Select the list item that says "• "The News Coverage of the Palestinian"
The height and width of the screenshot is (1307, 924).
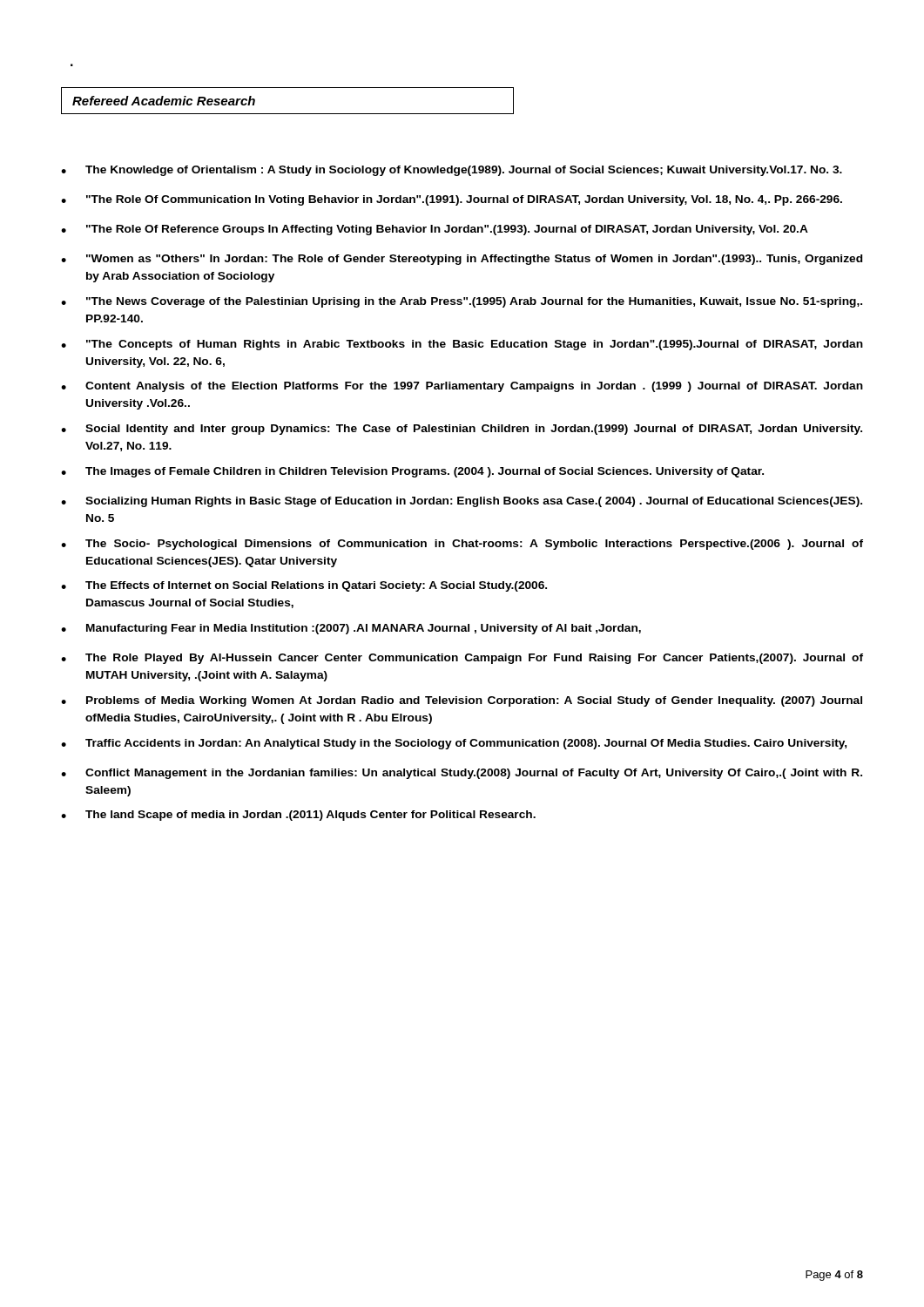click(462, 310)
